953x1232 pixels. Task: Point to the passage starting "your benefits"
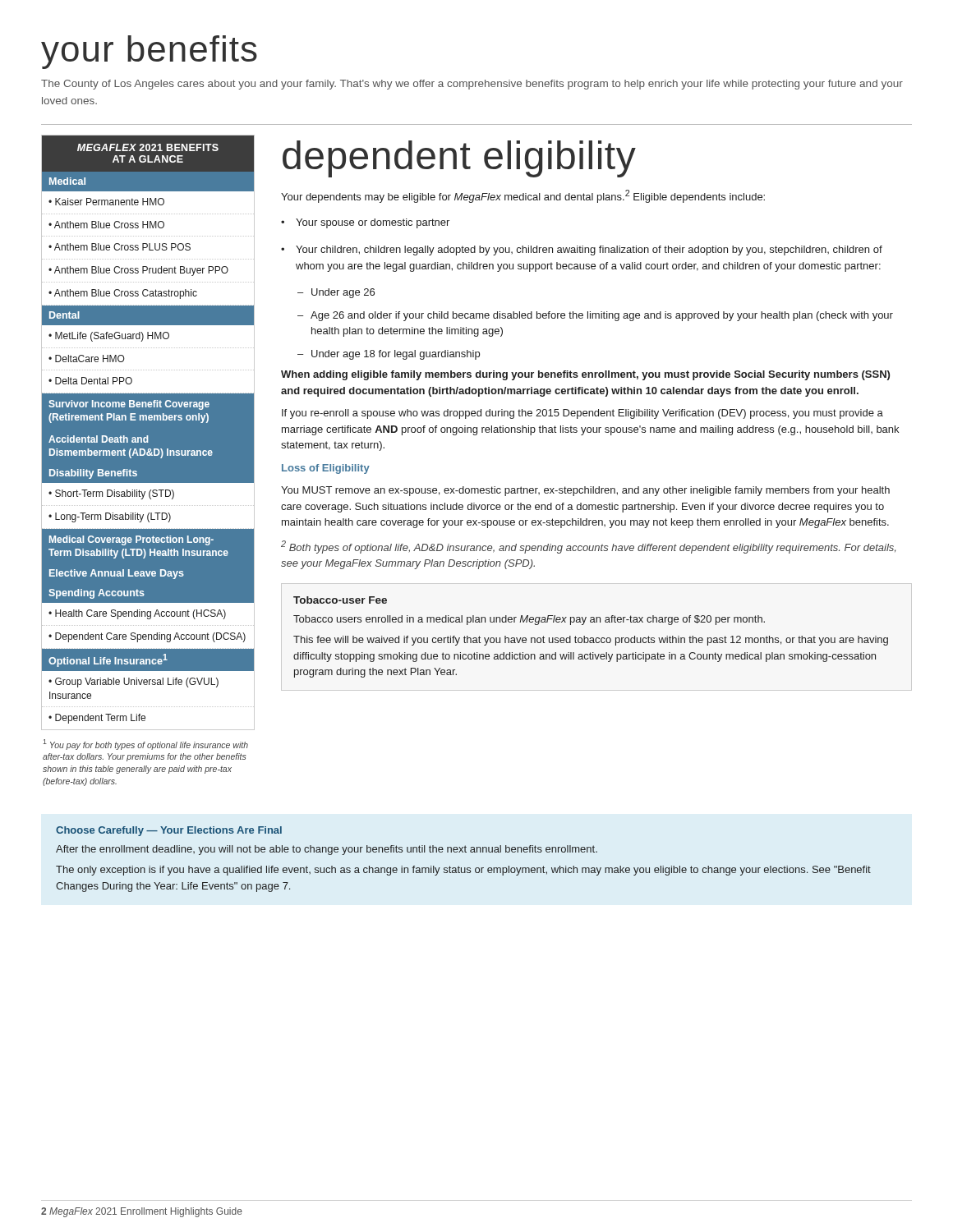(149, 52)
